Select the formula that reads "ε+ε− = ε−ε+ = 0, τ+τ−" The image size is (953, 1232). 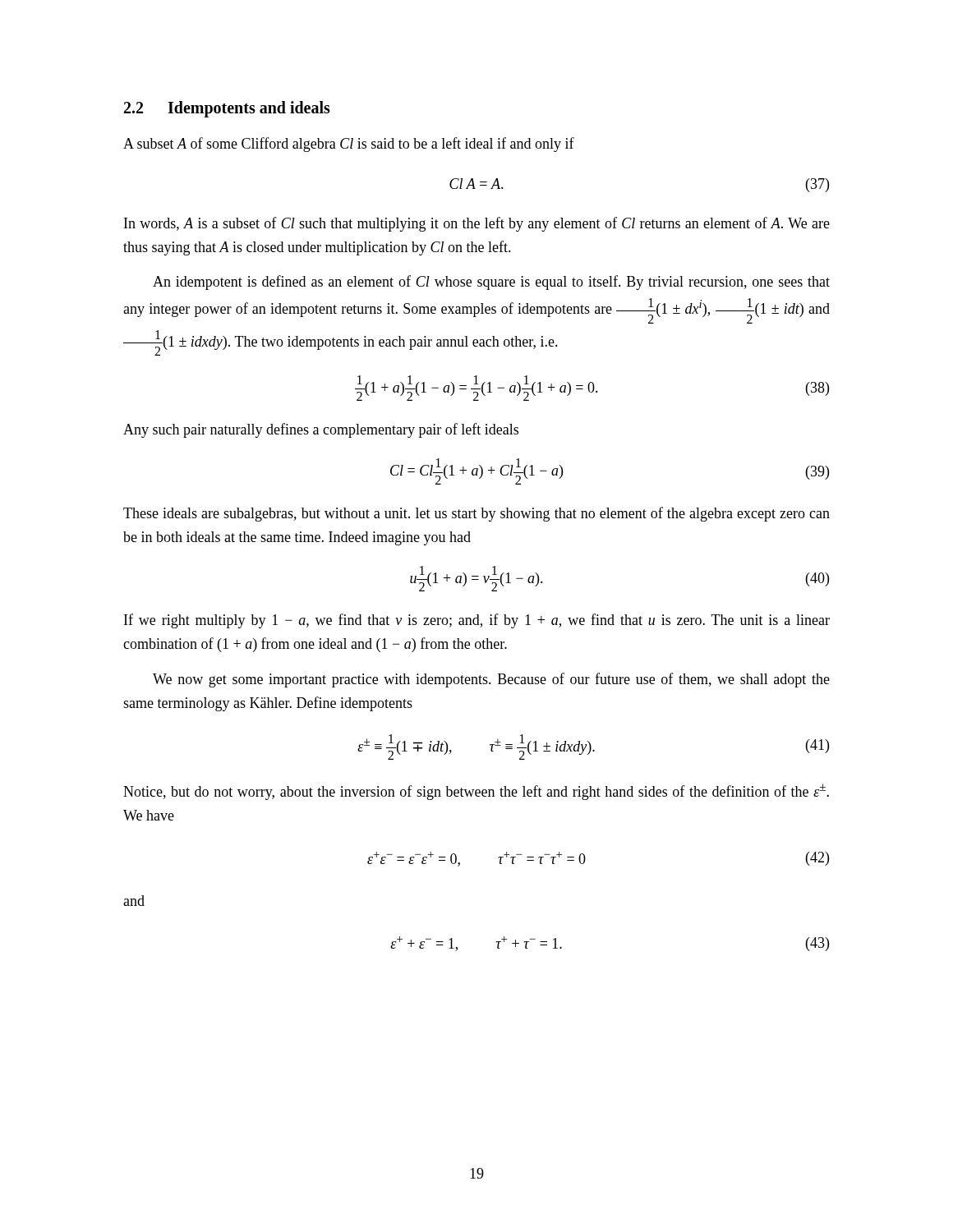coord(414,858)
